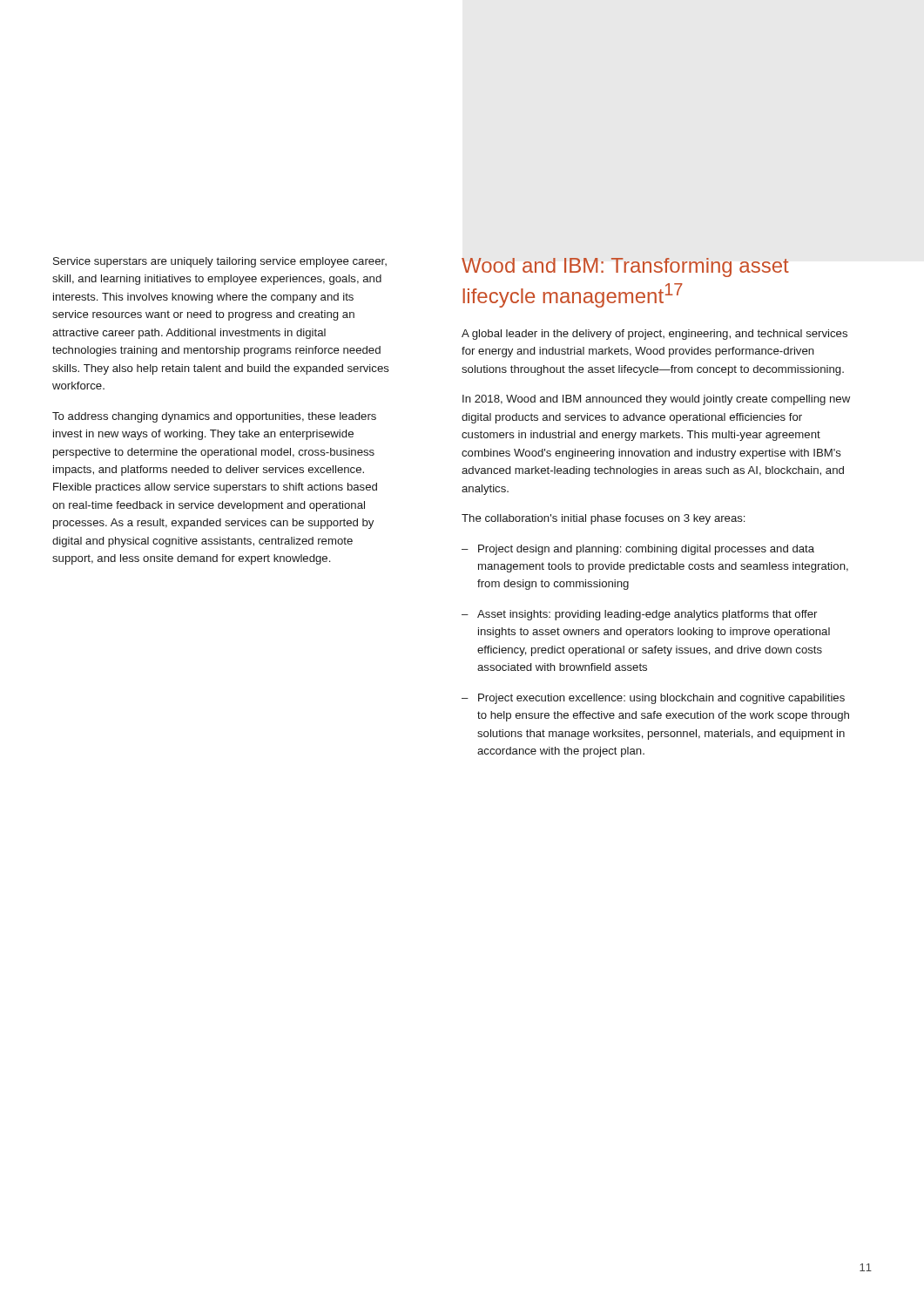Click the passage that begins "To address changing dynamics and opportunities,"
Screen dimensions: 1307x924
215,487
